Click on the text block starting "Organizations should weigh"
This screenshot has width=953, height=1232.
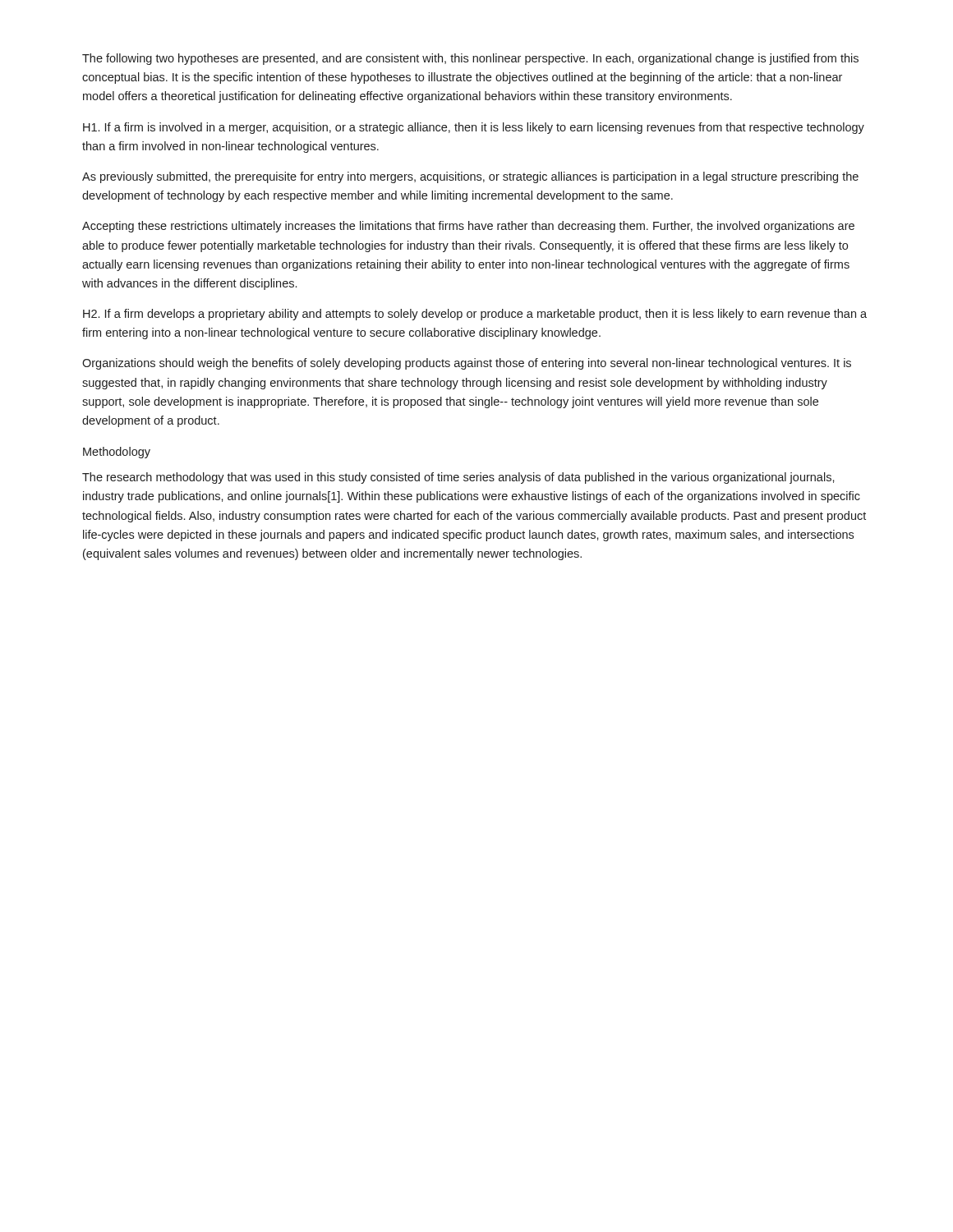pyautogui.click(x=467, y=392)
